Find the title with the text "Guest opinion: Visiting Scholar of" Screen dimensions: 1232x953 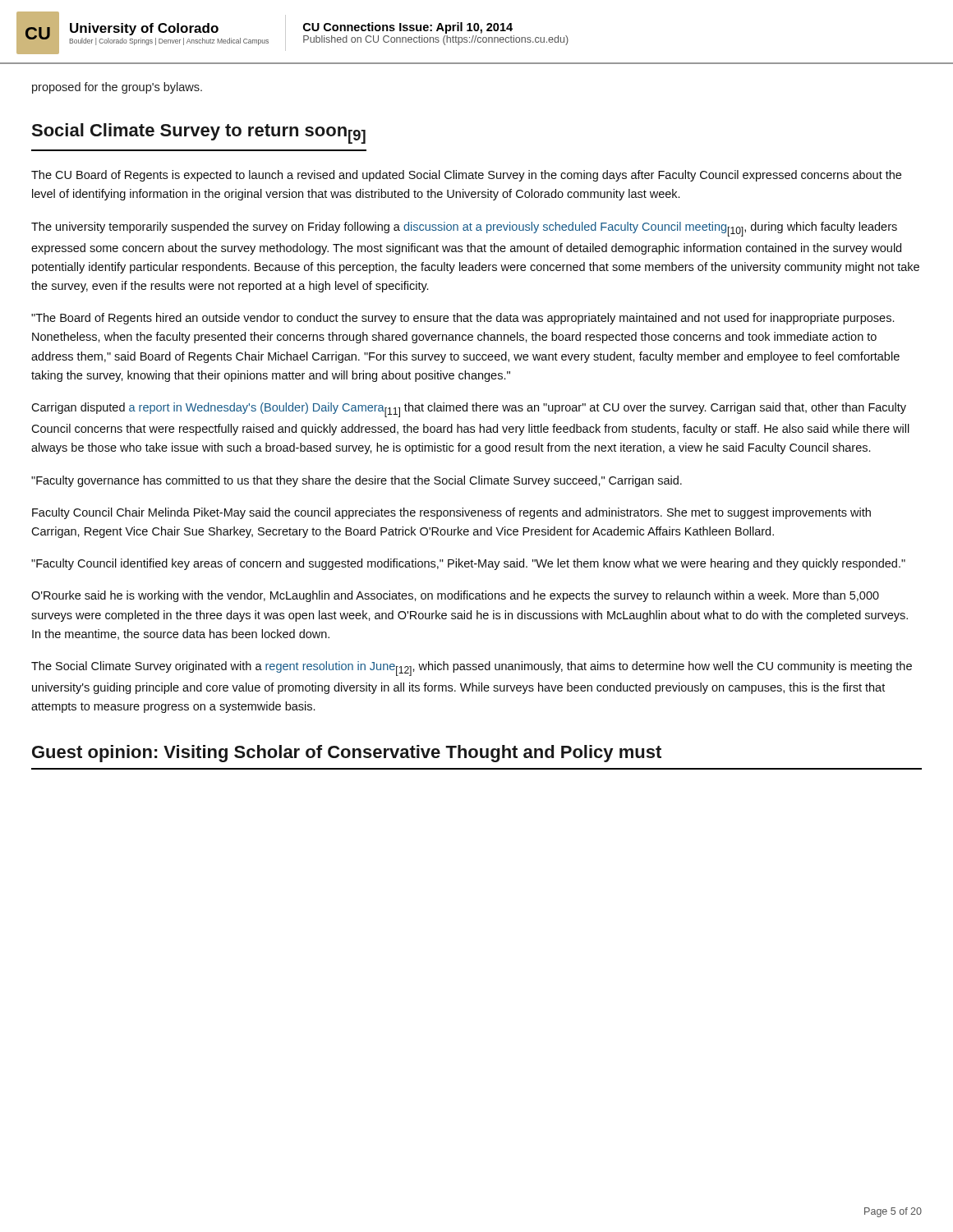[x=476, y=755]
